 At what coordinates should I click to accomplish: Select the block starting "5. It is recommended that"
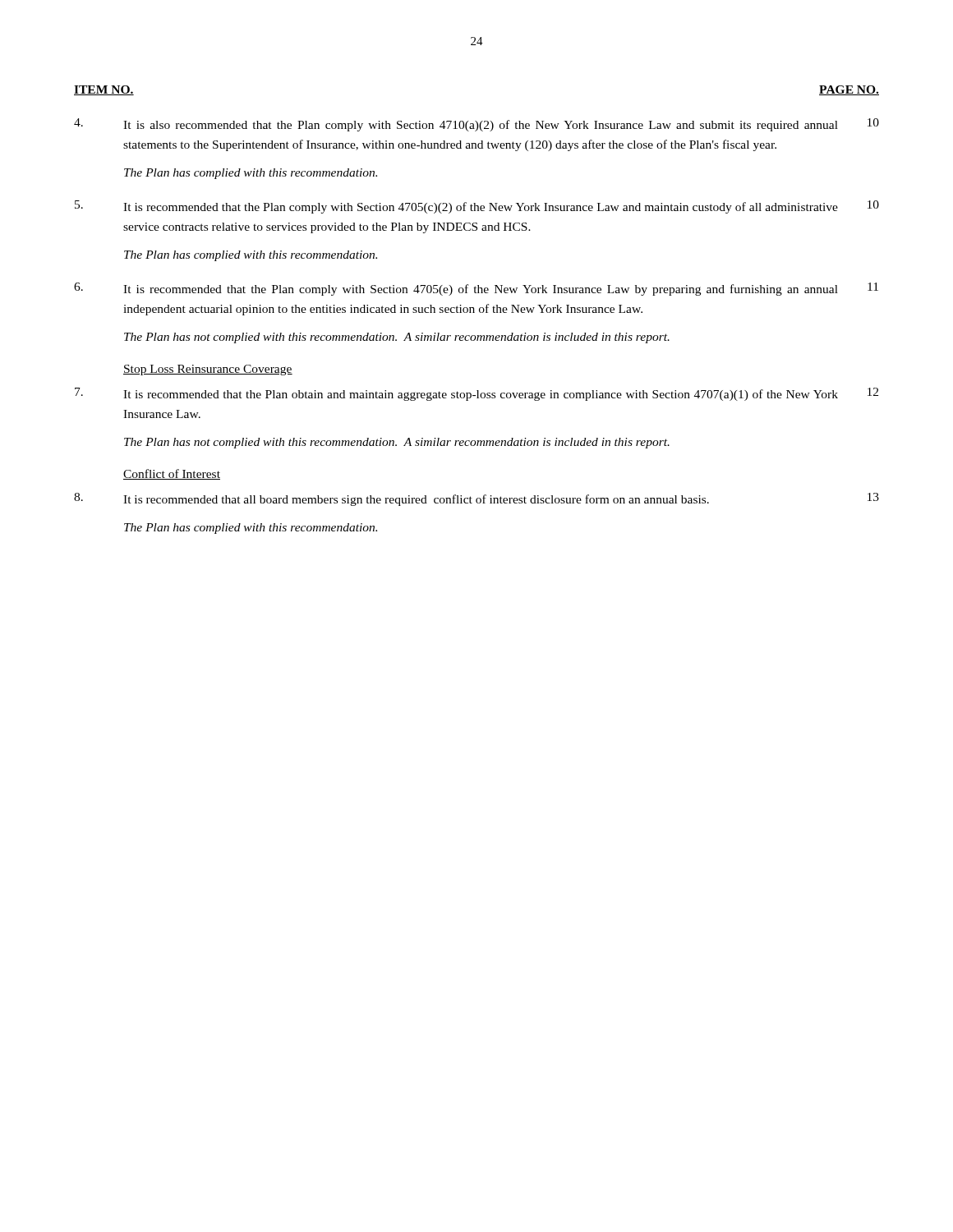(x=476, y=217)
